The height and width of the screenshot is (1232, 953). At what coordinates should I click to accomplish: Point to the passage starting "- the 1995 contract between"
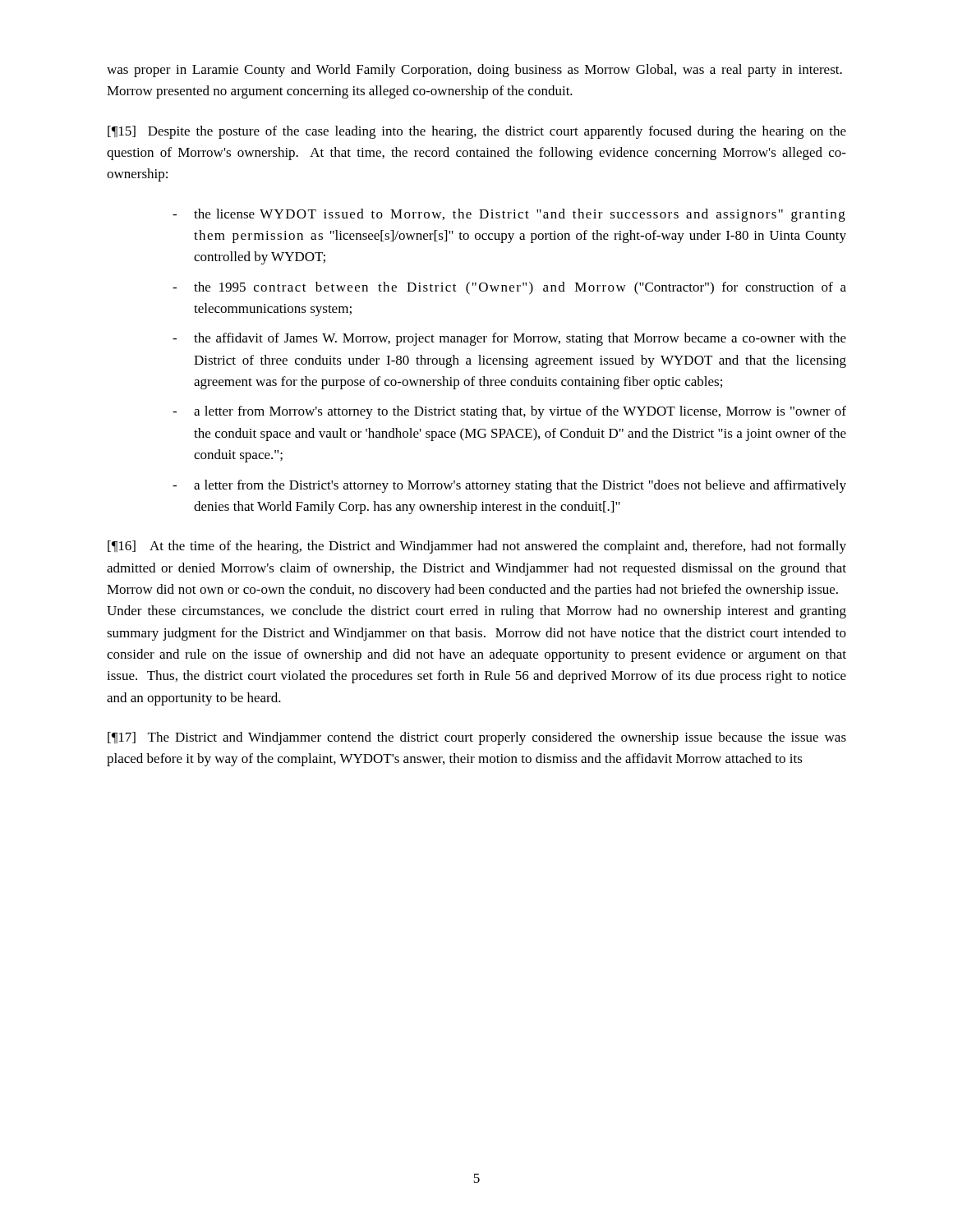click(509, 298)
